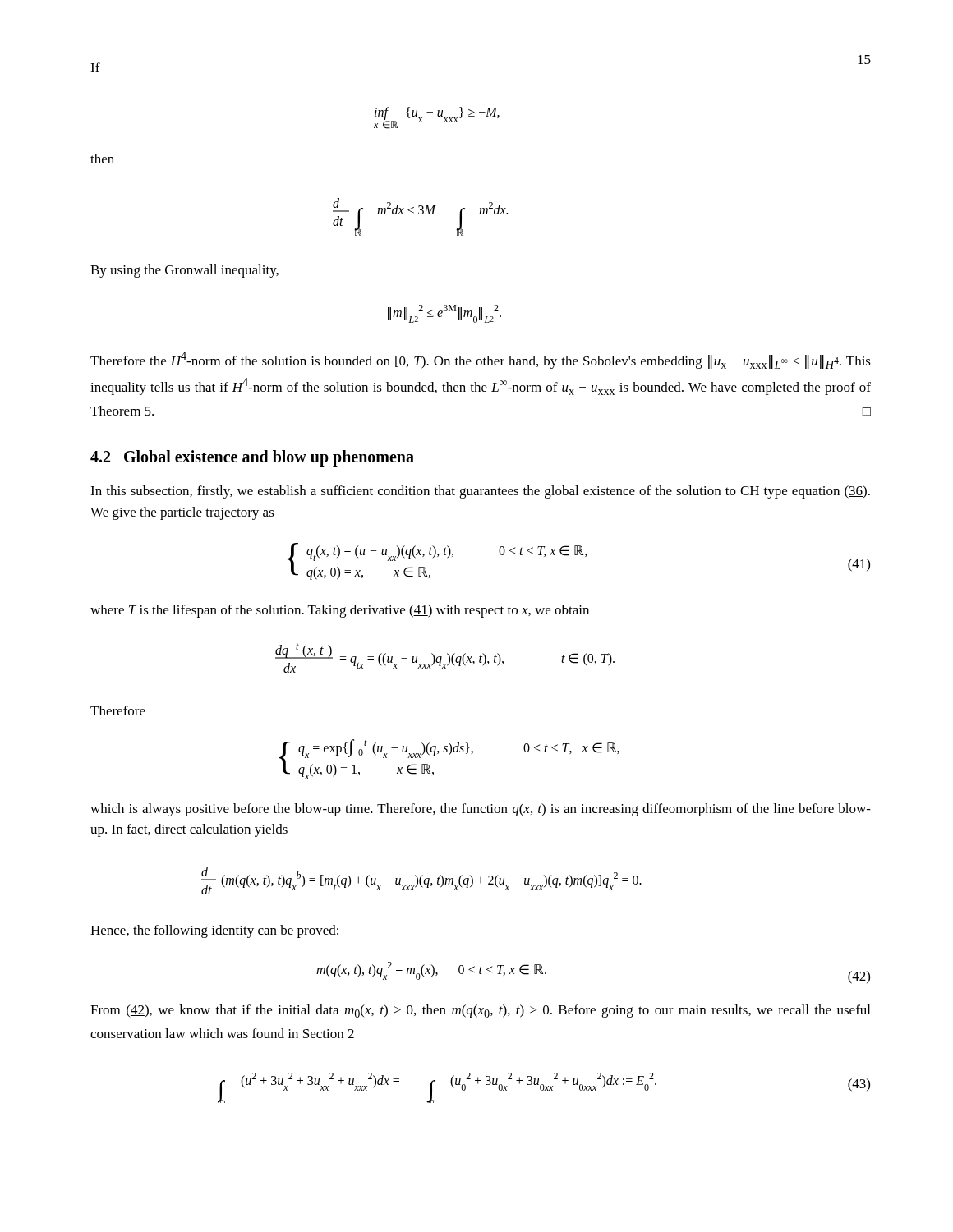Find the formula on this page that starts "d dt ∫ ℝ"
This screenshot has width=953, height=1232.
point(481,211)
